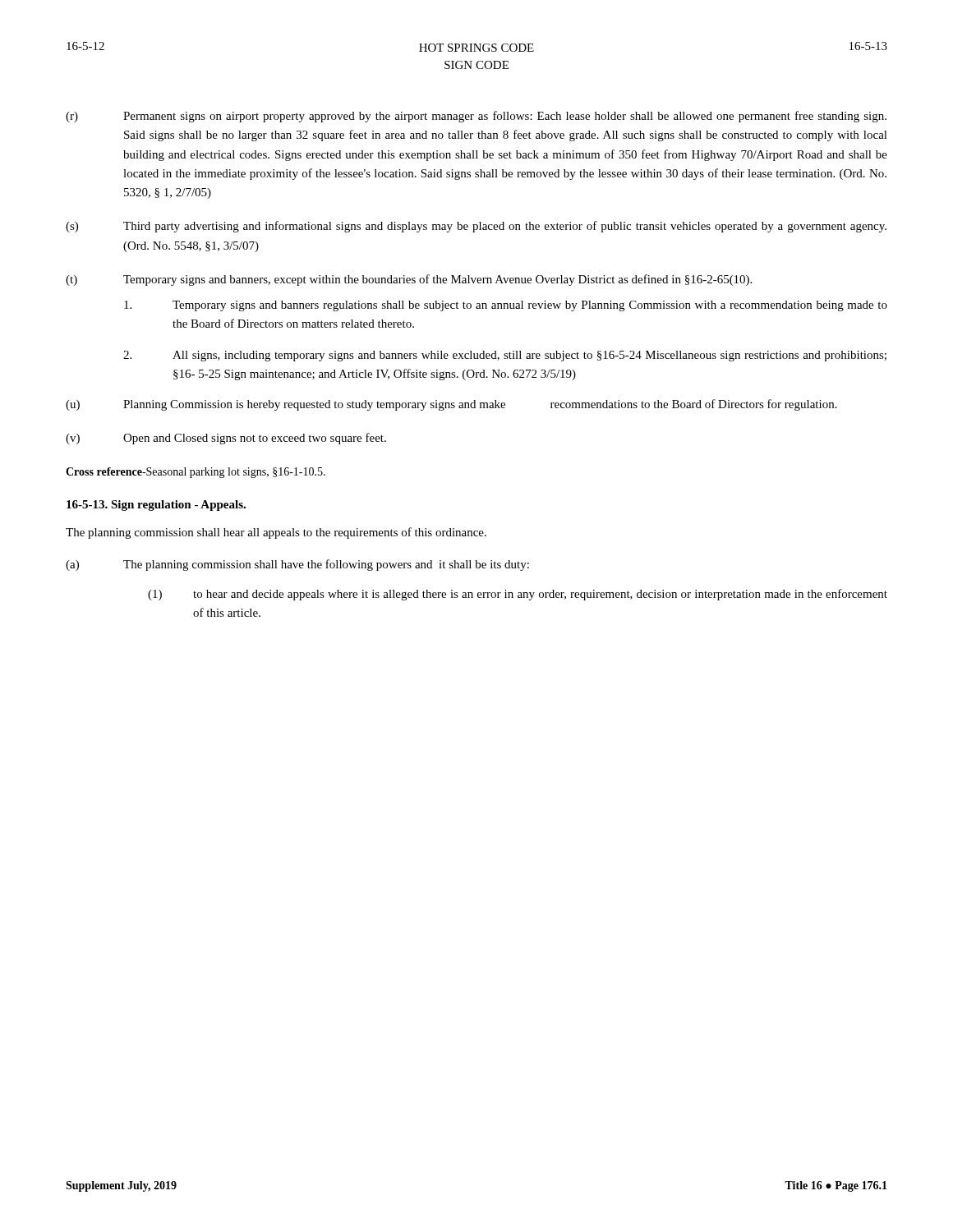Find the text block starting "(u) Planning Commission is hereby requested to study"
The image size is (953, 1232).
point(476,405)
